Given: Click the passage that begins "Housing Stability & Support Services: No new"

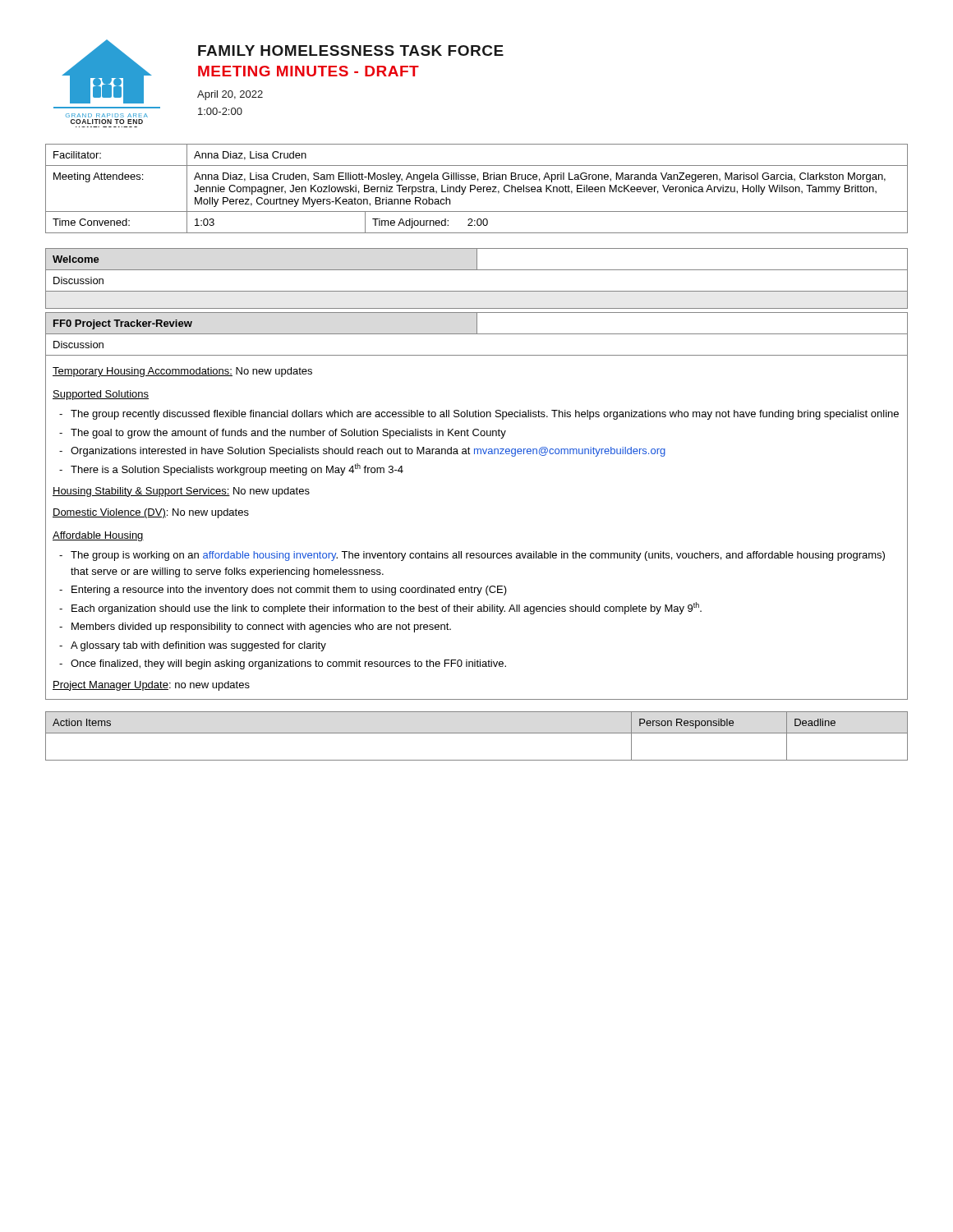Looking at the screenshot, I should pos(181,490).
